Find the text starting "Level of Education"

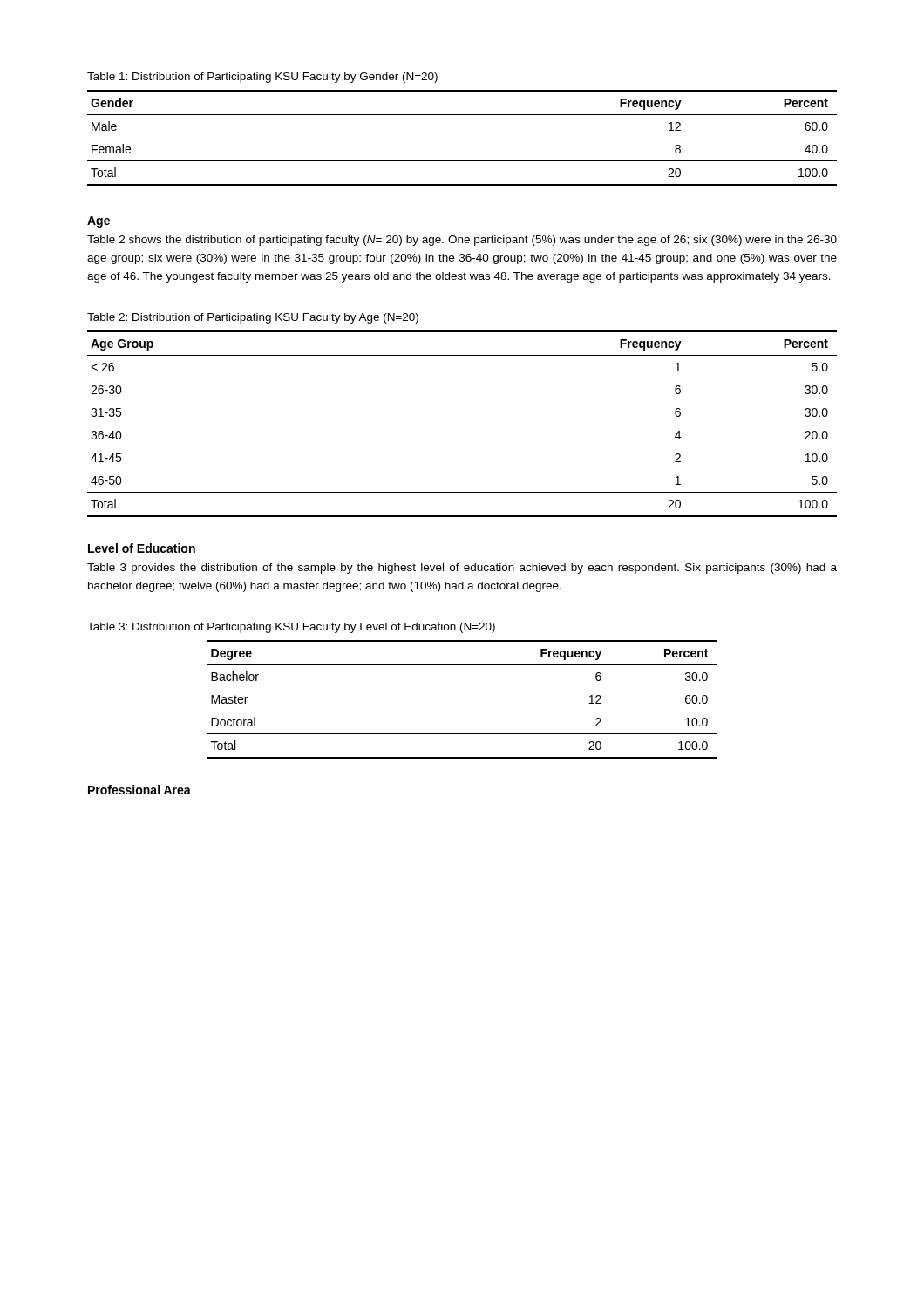coord(141,548)
